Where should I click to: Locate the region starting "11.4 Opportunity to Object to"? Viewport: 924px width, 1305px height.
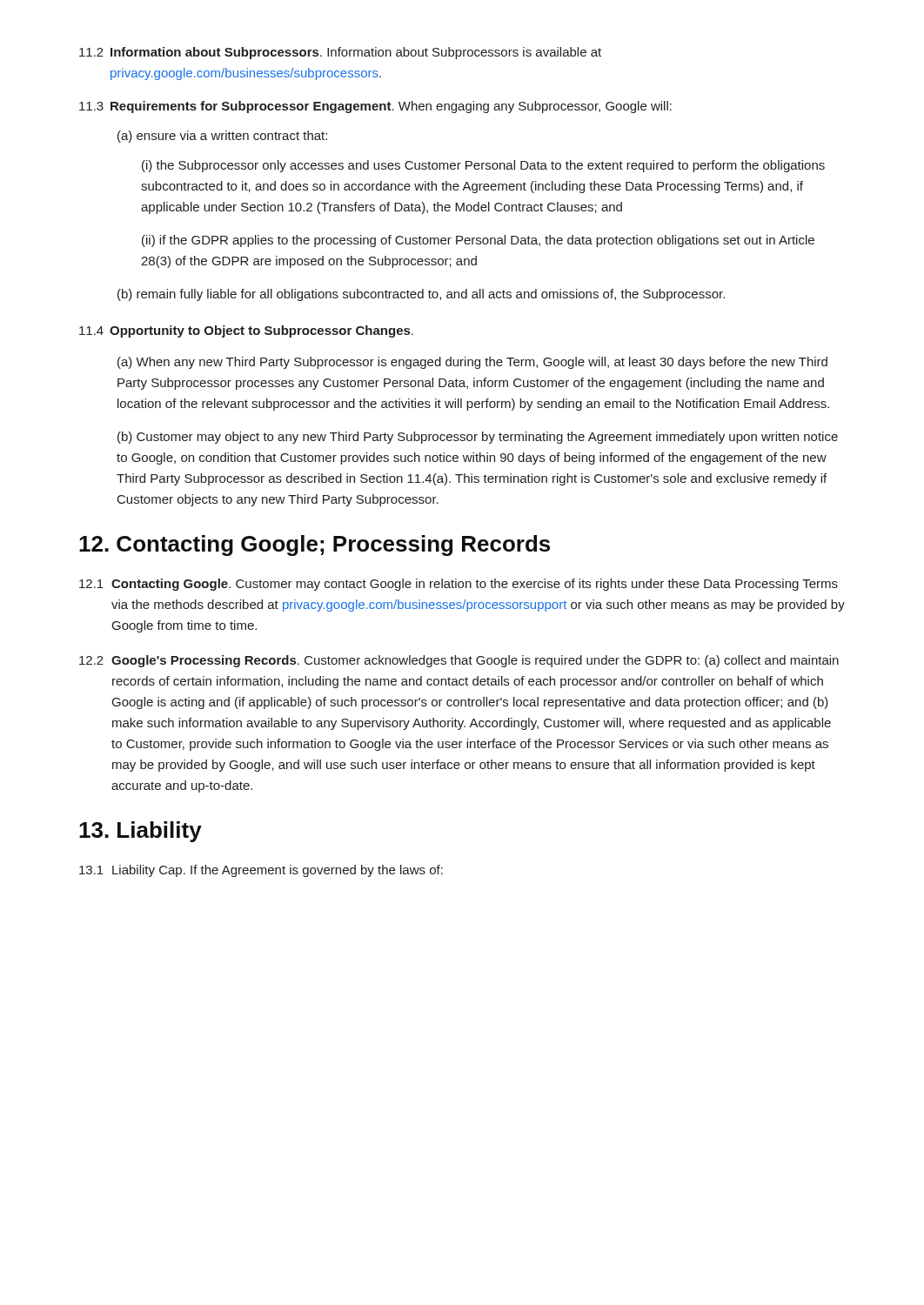coord(246,331)
